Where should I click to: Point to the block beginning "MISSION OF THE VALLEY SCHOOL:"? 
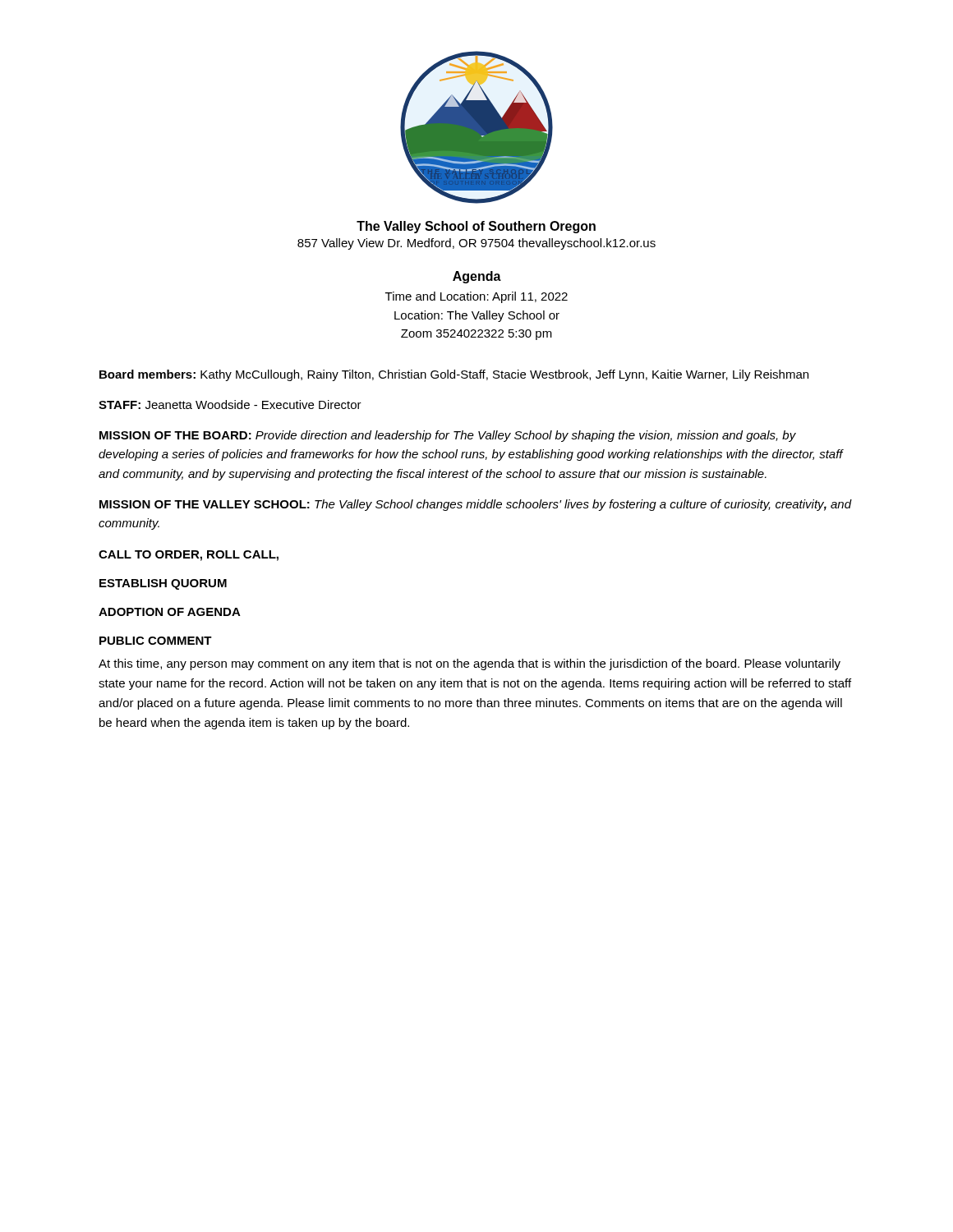click(475, 513)
